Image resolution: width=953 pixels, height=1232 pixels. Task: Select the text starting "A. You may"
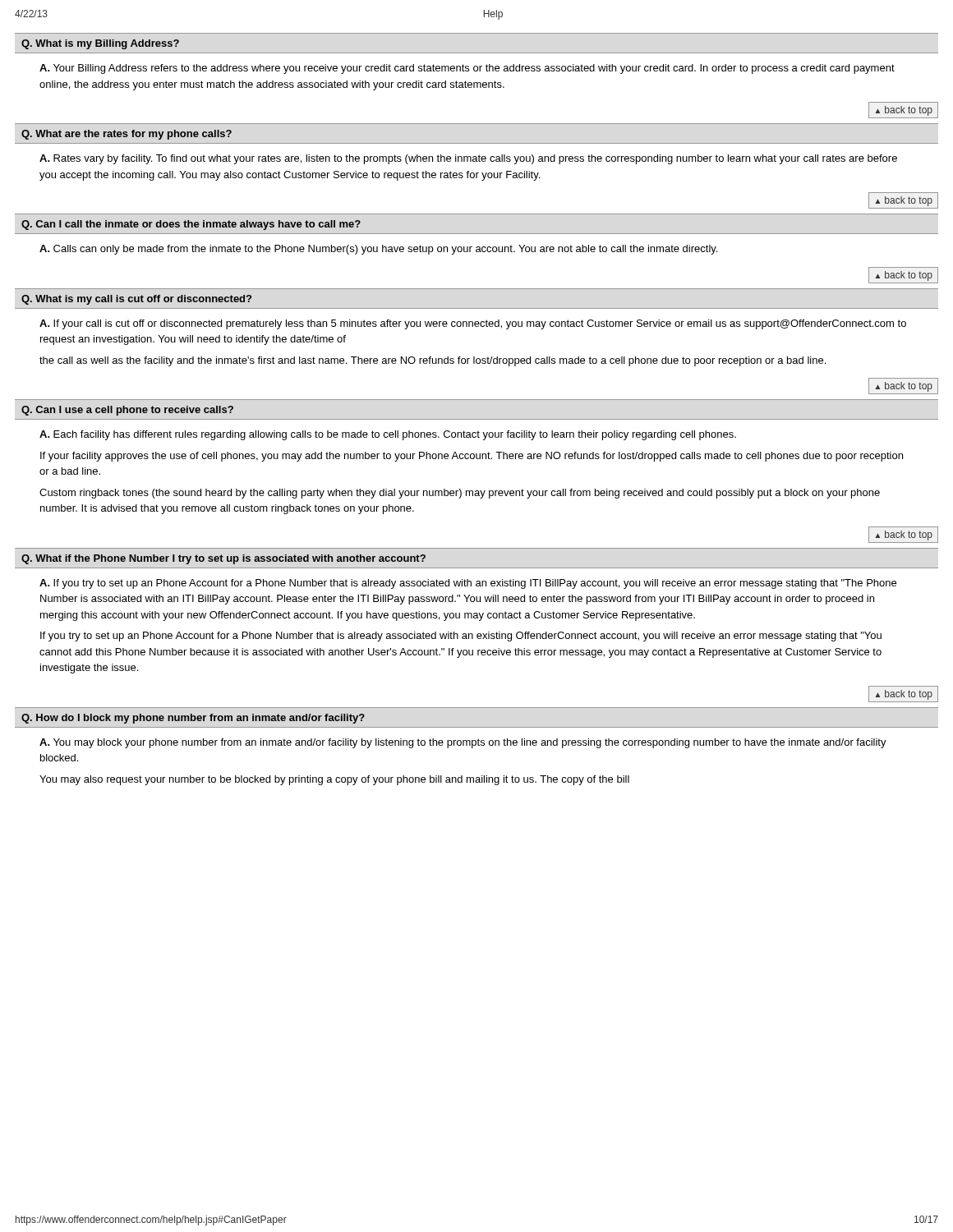[463, 743]
